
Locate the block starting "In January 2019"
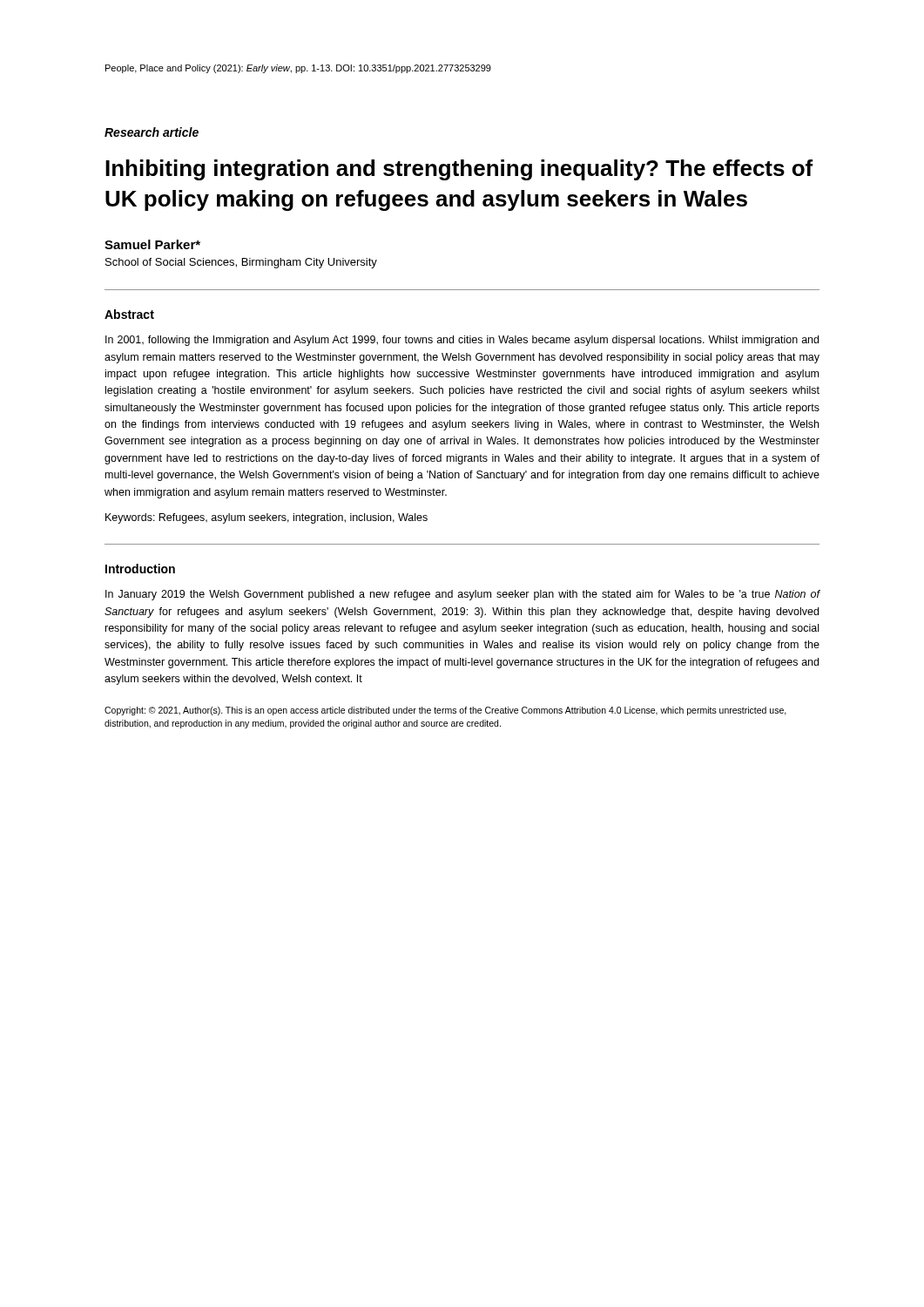[x=462, y=637]
